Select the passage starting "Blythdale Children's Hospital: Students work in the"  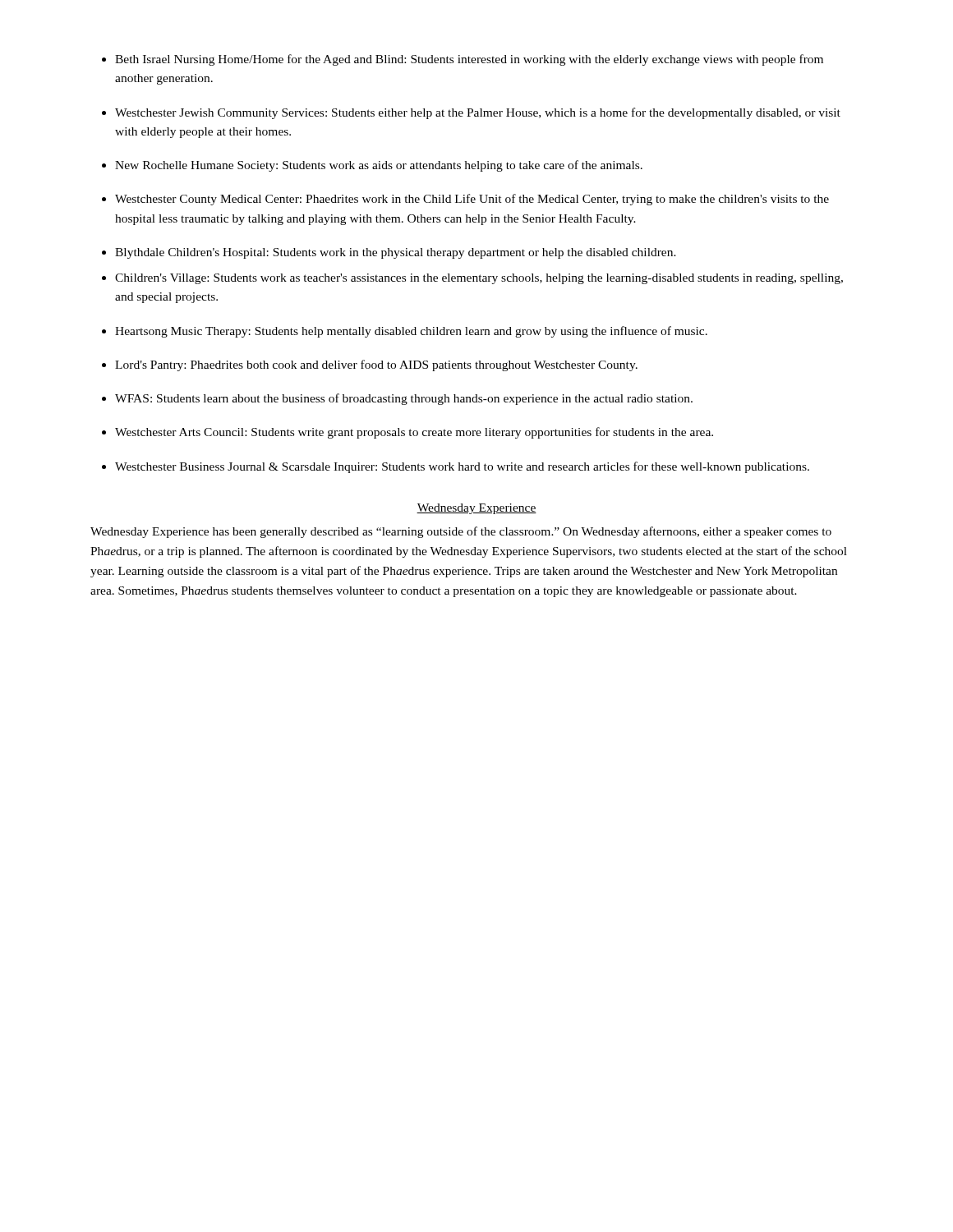tap(489, 252)
